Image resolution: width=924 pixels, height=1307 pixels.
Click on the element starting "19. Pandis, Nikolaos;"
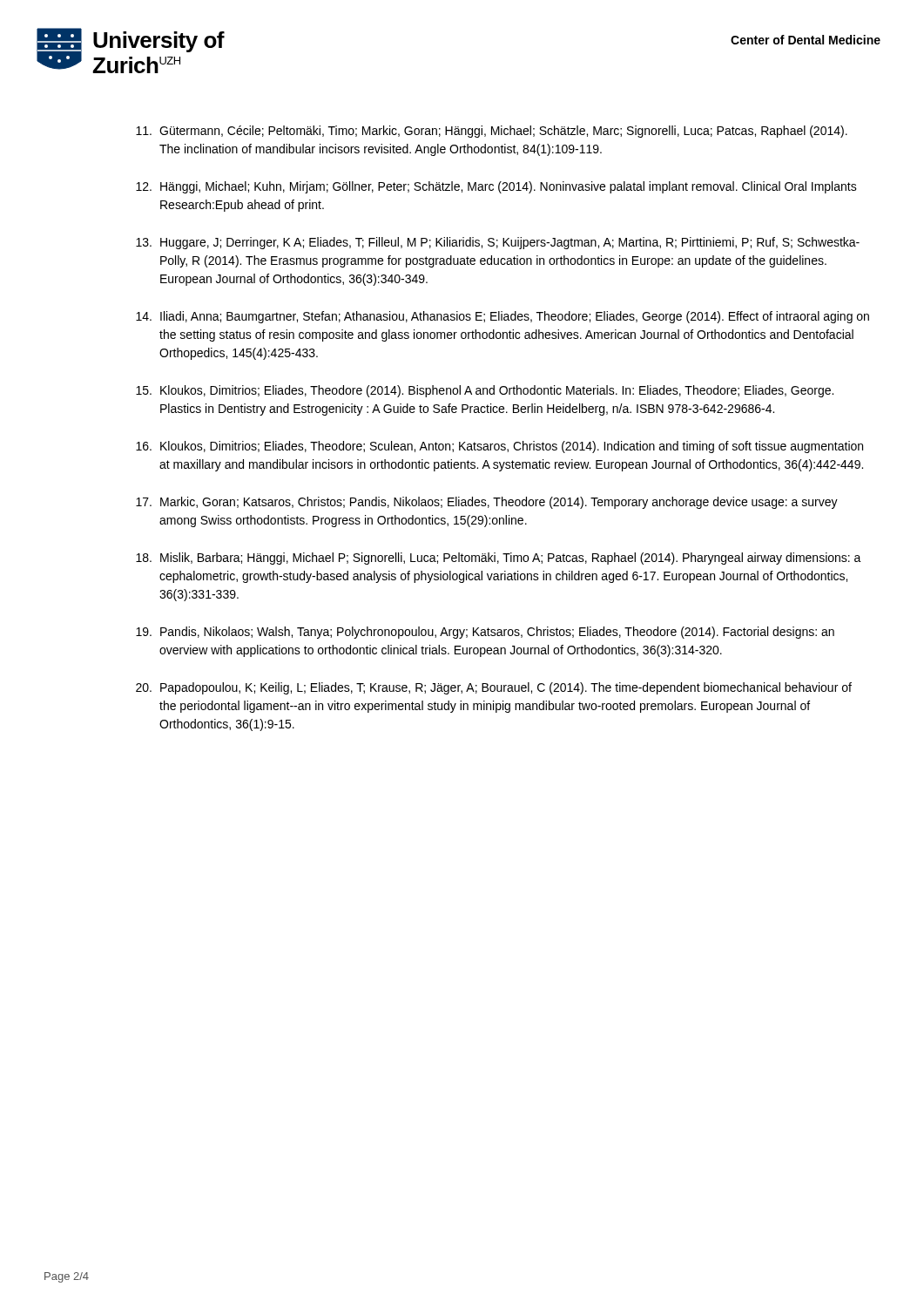tap(497, 641)
